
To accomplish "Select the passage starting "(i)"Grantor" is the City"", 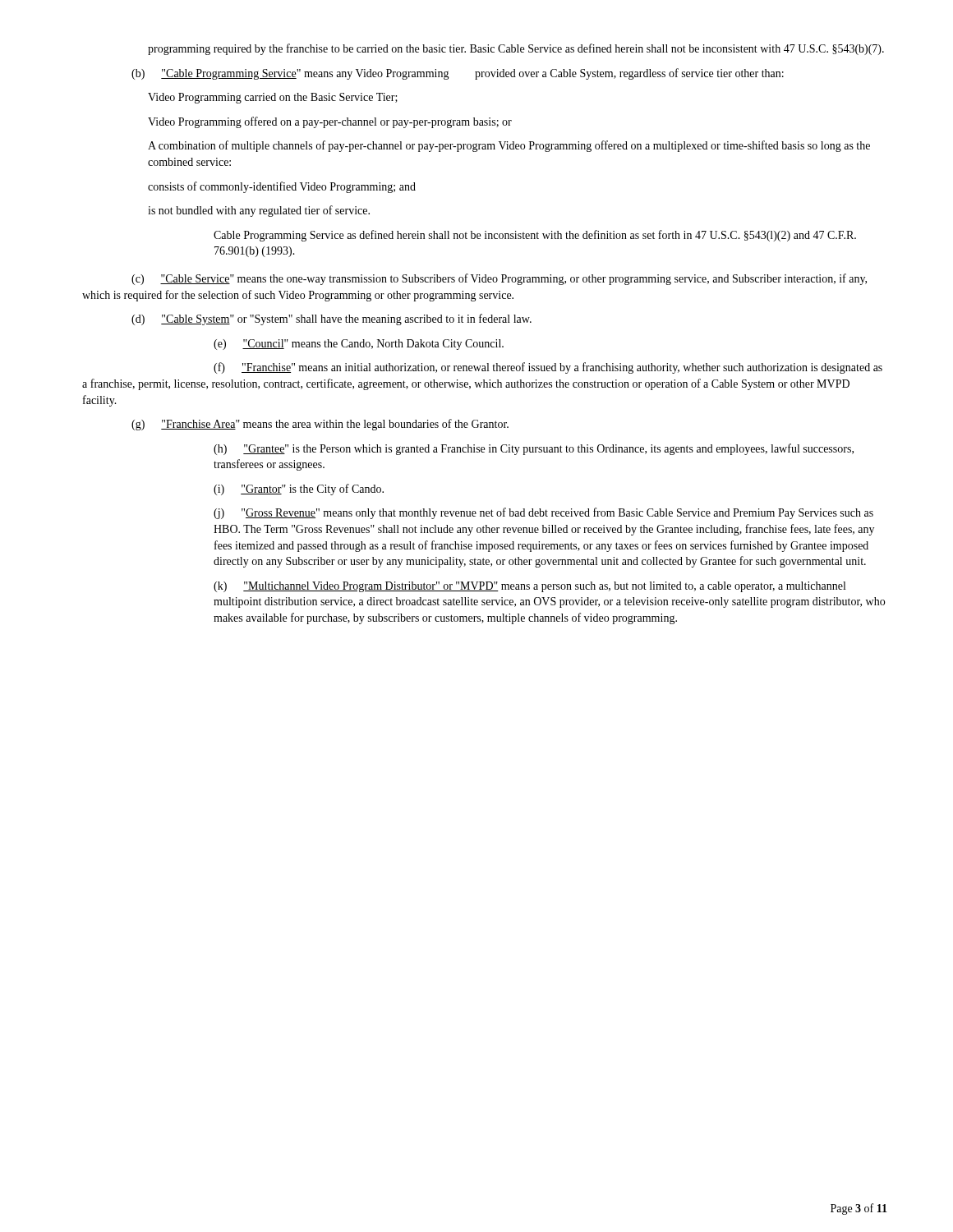I will pyautogui.click(x=299, y=489).
